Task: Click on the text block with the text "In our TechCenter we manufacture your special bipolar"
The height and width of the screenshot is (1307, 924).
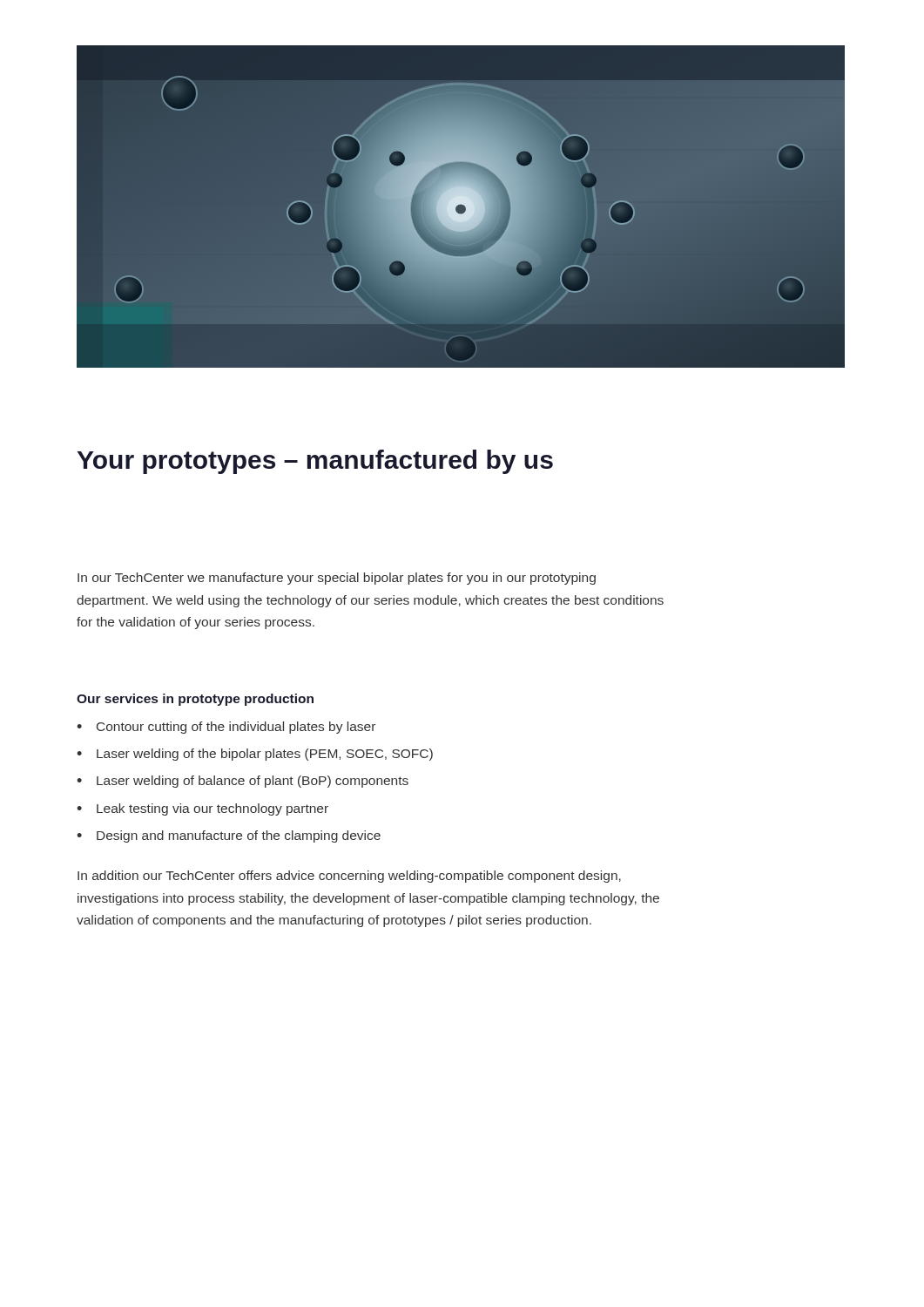Action: tap(370, 600)
